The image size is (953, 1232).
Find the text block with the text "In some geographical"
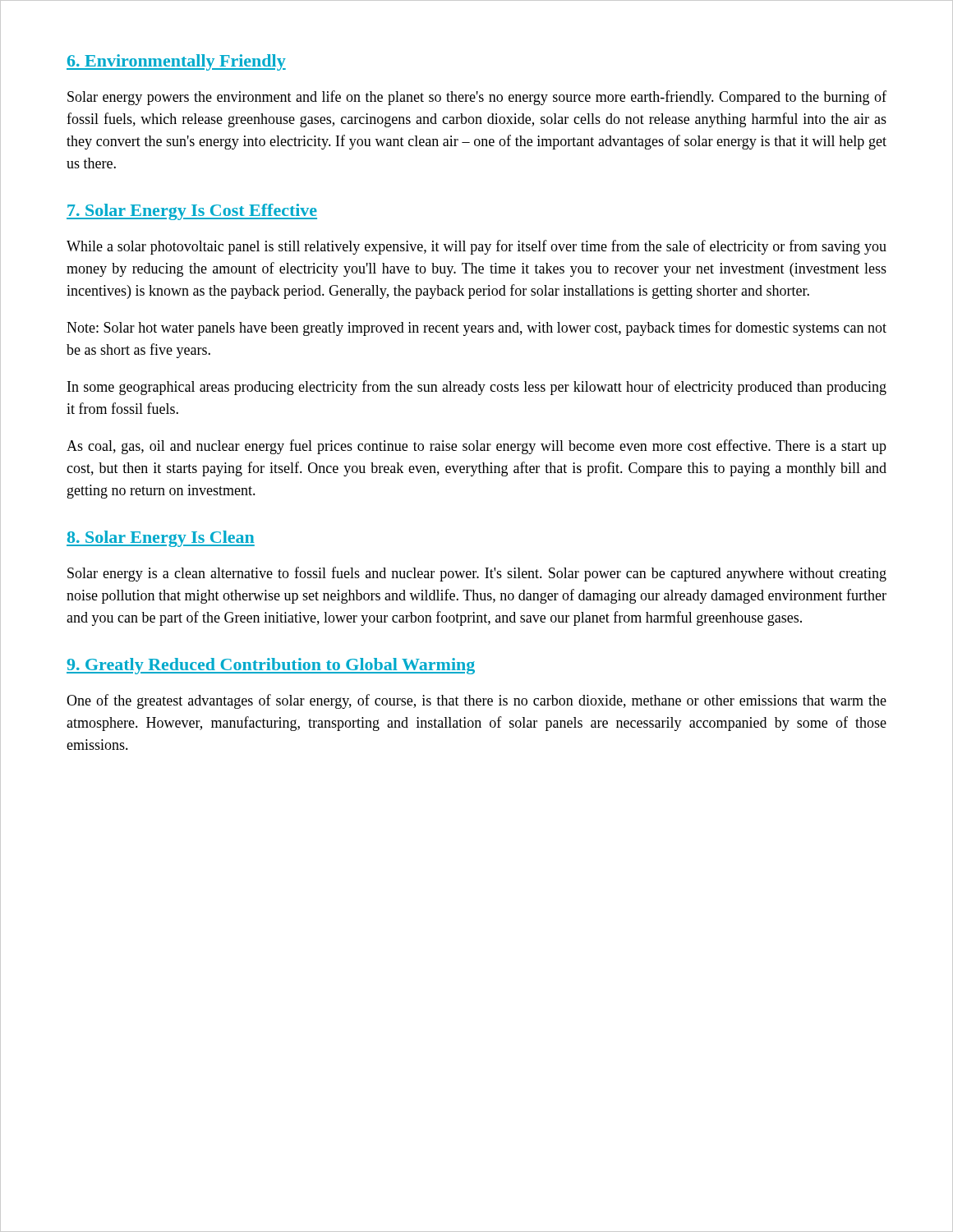pos(476,398)
